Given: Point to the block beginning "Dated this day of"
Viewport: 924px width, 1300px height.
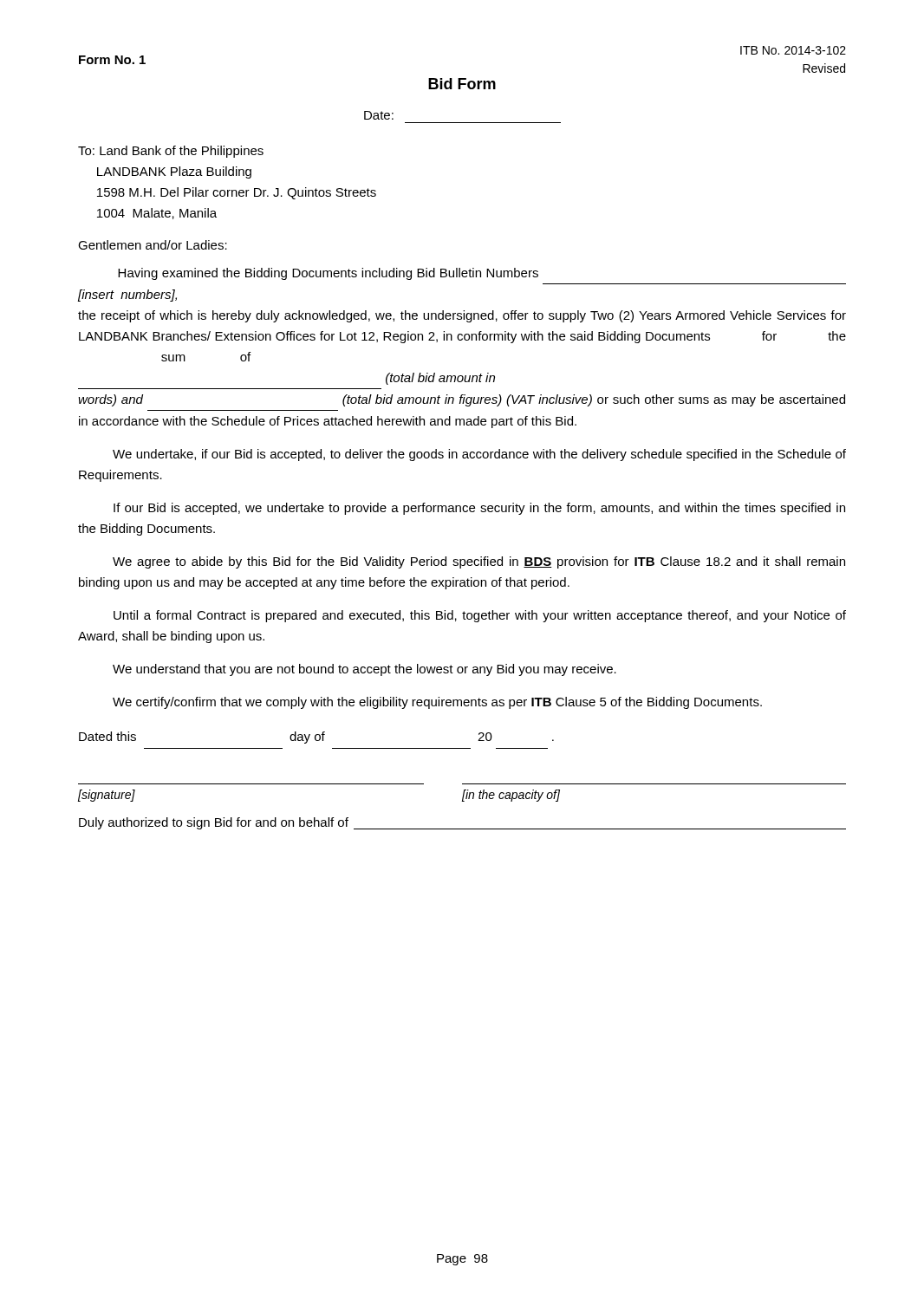Looking at the screenshot, I should (316, 737).
